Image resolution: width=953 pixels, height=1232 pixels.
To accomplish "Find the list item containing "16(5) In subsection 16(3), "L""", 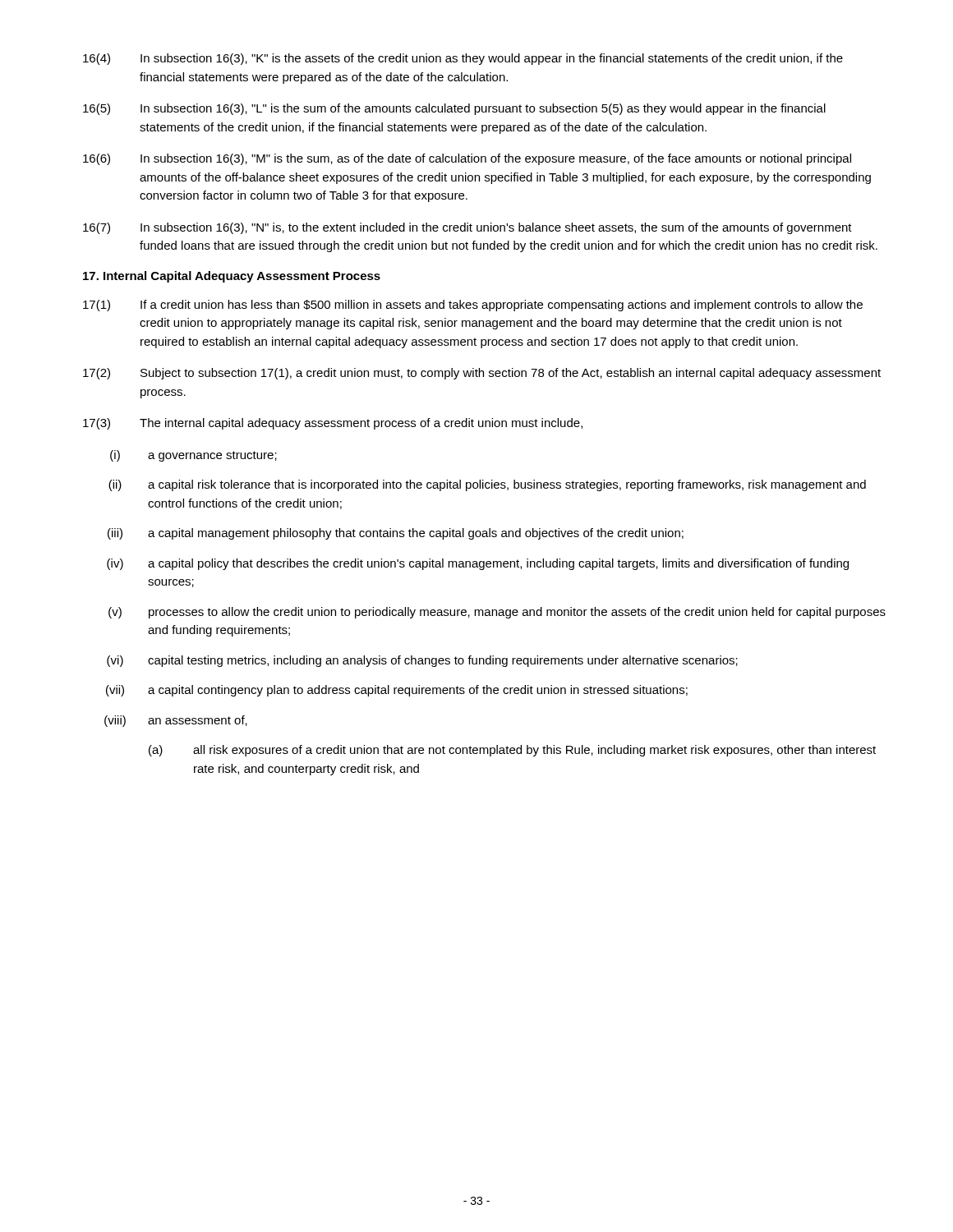I will 485,118.
